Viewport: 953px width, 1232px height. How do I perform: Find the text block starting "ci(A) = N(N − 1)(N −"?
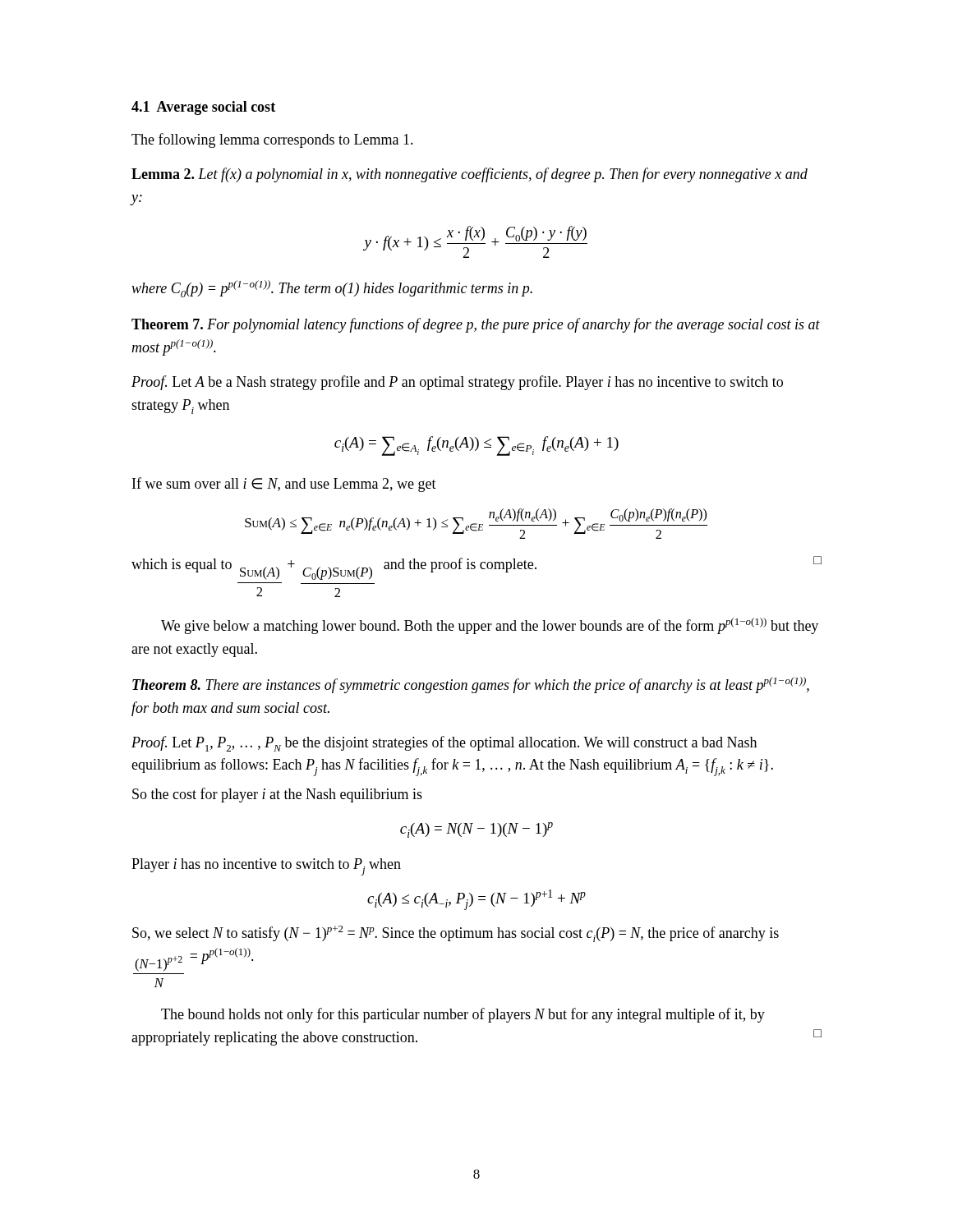coord(476,829)
